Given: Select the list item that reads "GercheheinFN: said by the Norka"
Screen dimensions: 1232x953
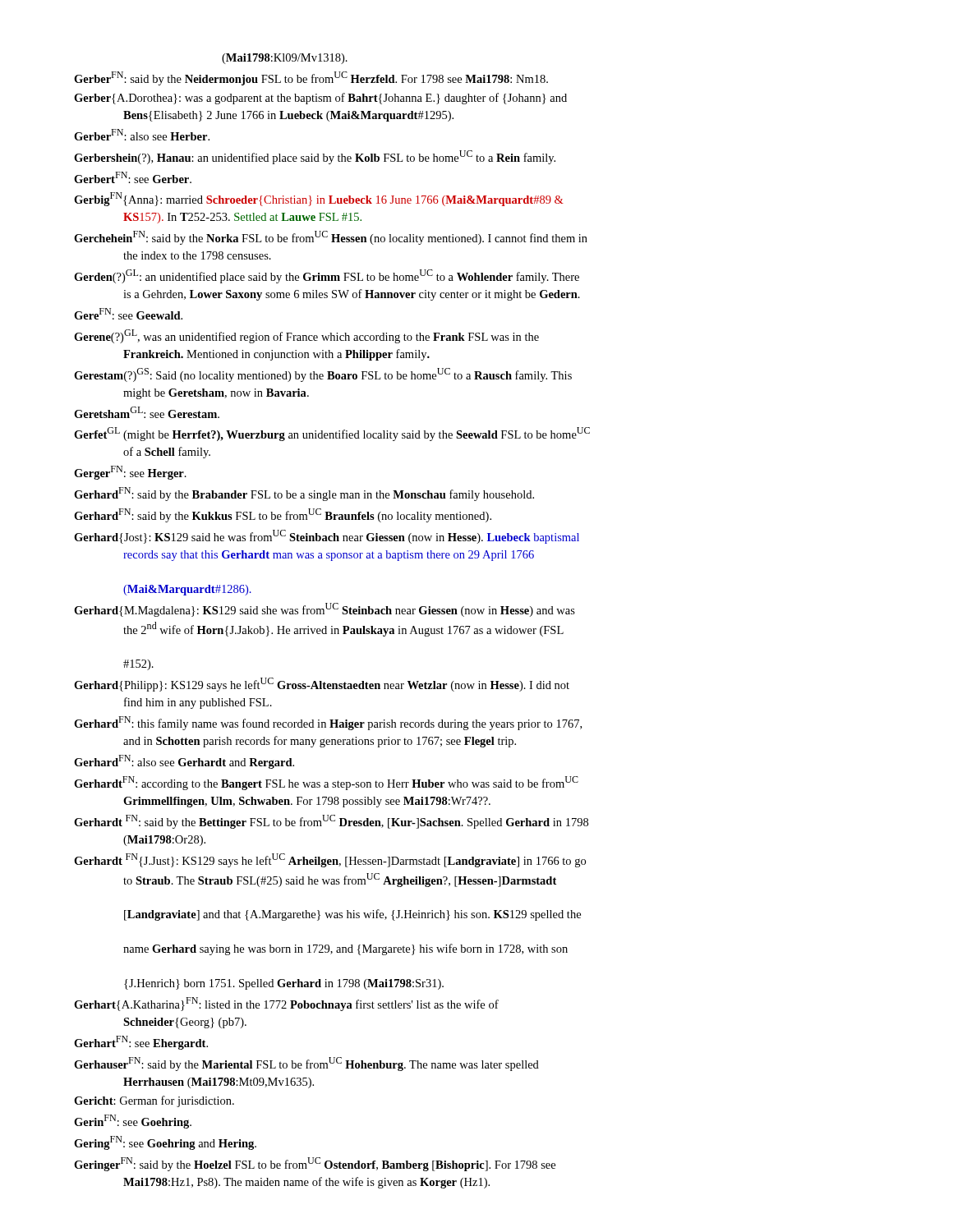Looking at the screenshot, I should (476, 247).
